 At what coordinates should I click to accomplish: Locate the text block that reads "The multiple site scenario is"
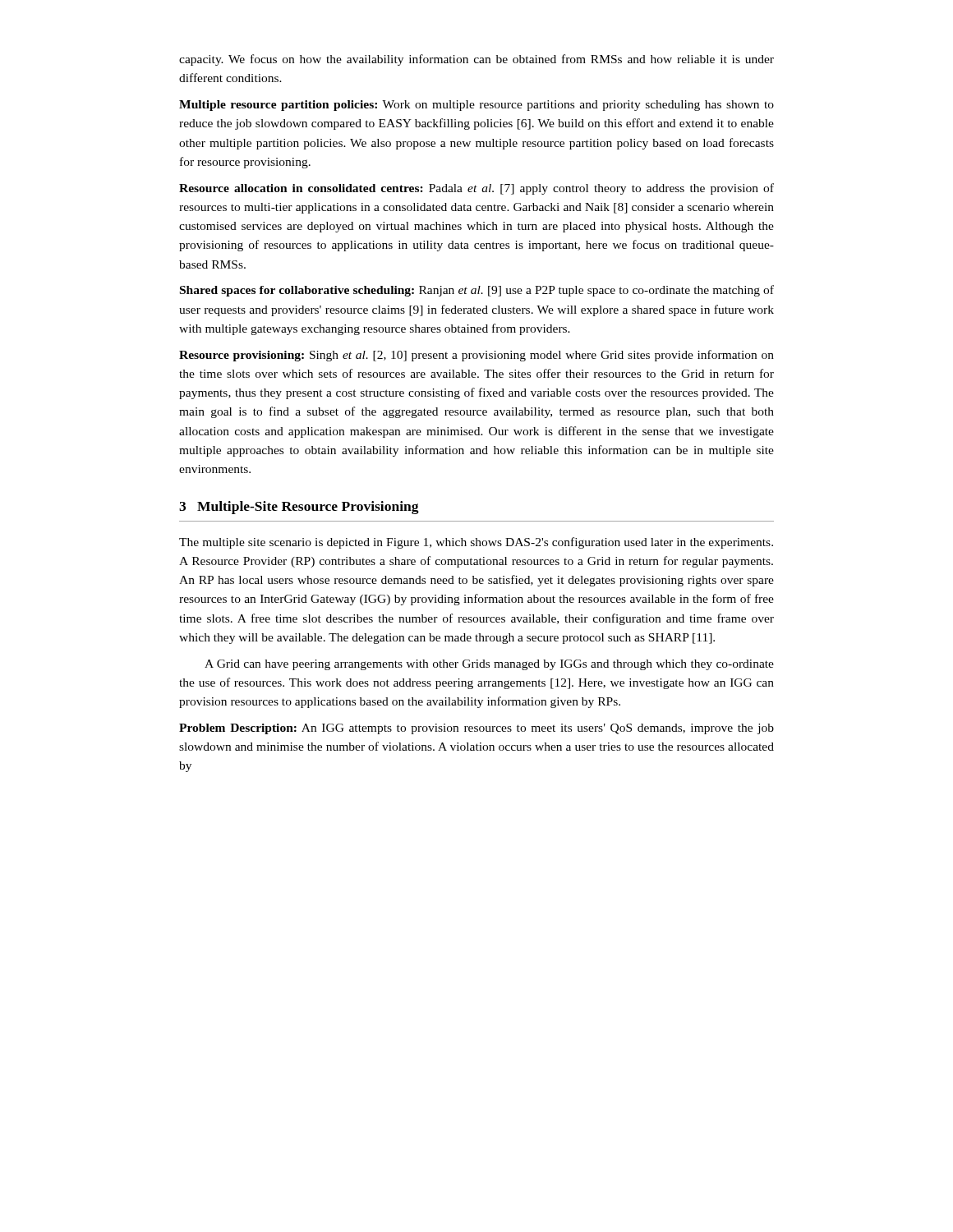(476, 589)
